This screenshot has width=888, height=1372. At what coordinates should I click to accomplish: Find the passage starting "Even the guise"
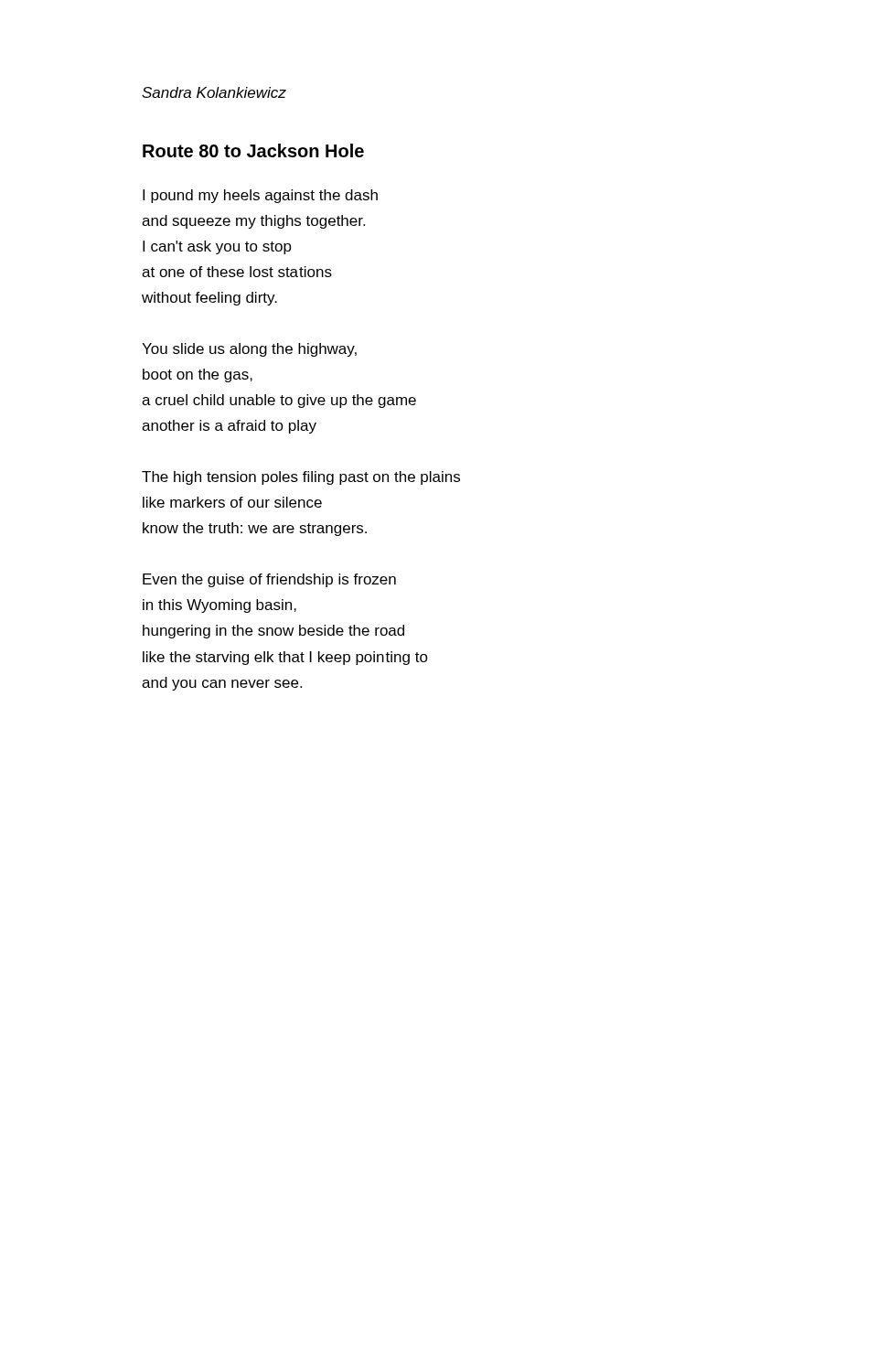[269, 580]
